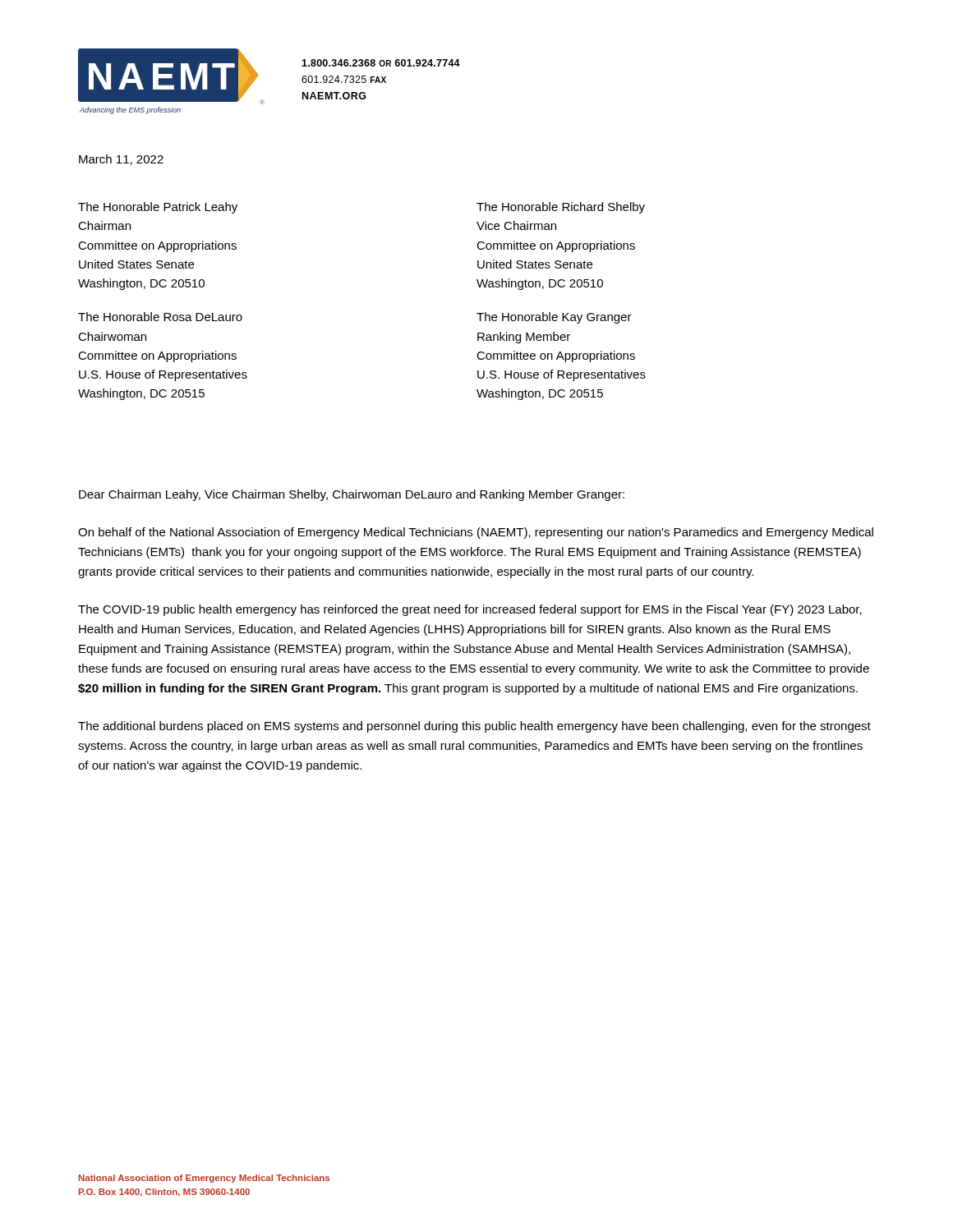Screen dimensions: 1232x953
Task: Click on the text block that reads "The additional burdens placed"
Action: pos(474,745)
